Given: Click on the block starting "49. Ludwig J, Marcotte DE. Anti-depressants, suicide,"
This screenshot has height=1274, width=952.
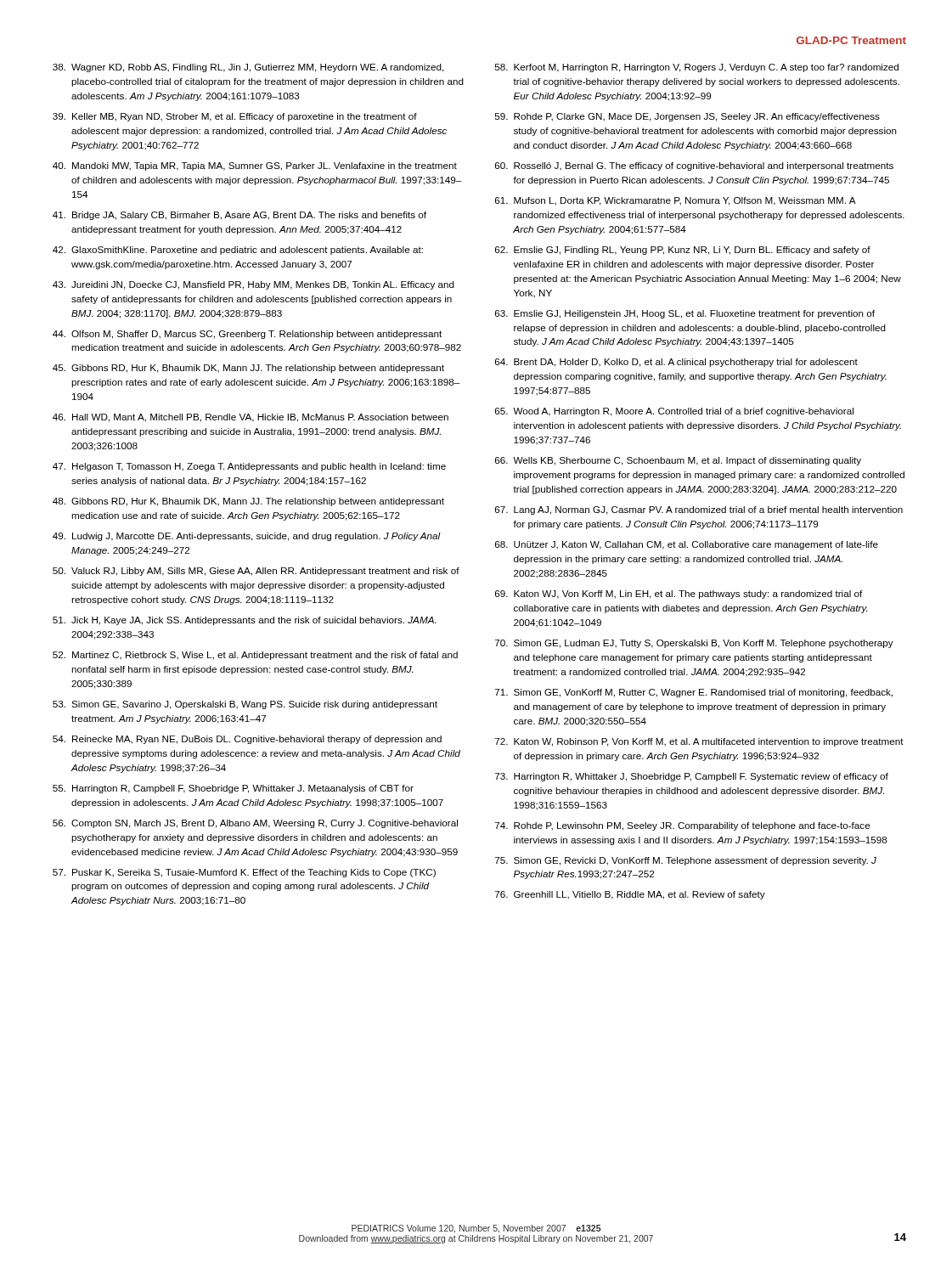Looking at the screenshot, I should tap(255, 544).
